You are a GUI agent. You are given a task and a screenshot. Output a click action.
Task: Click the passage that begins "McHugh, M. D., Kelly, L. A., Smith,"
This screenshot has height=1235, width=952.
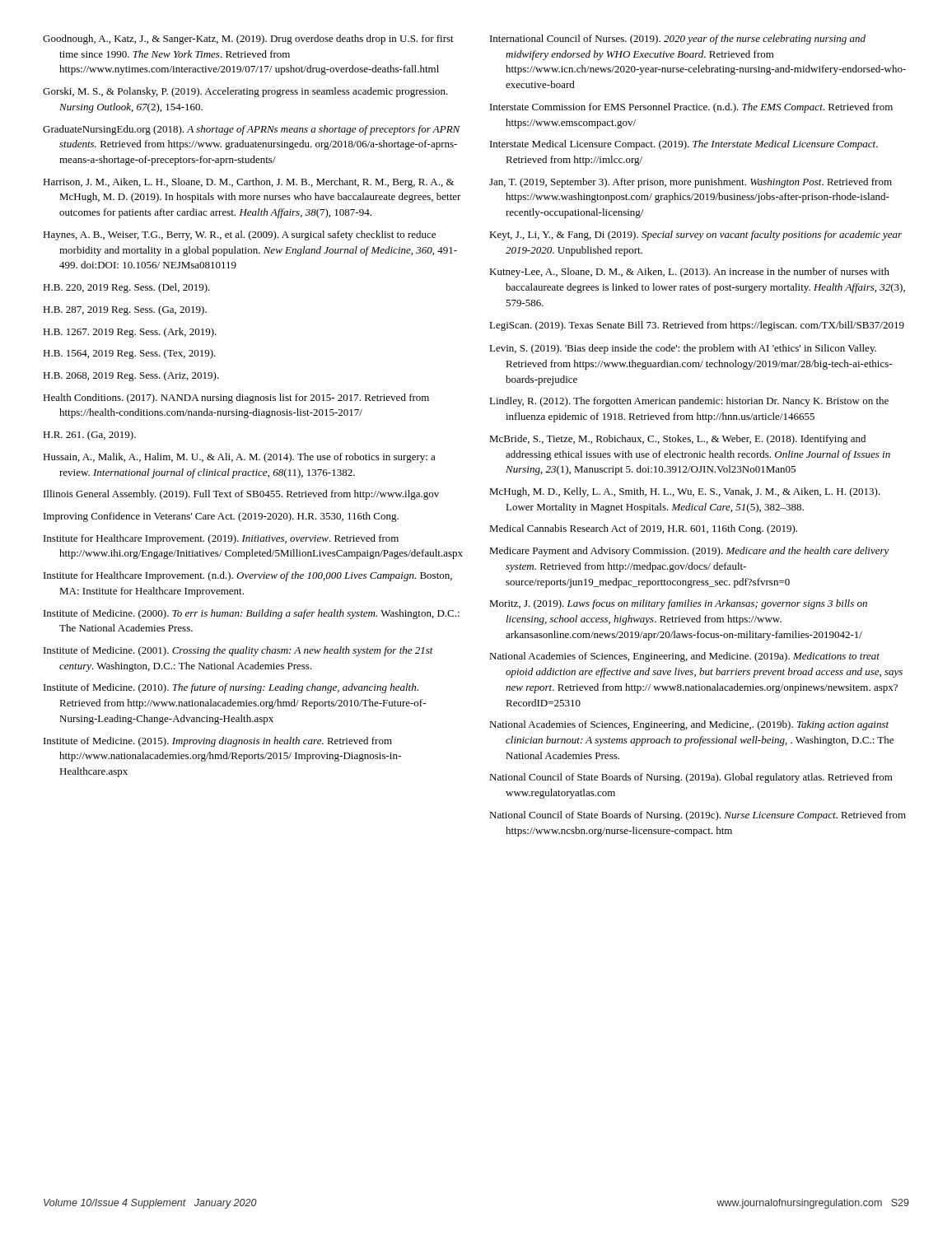coord(685,499)
